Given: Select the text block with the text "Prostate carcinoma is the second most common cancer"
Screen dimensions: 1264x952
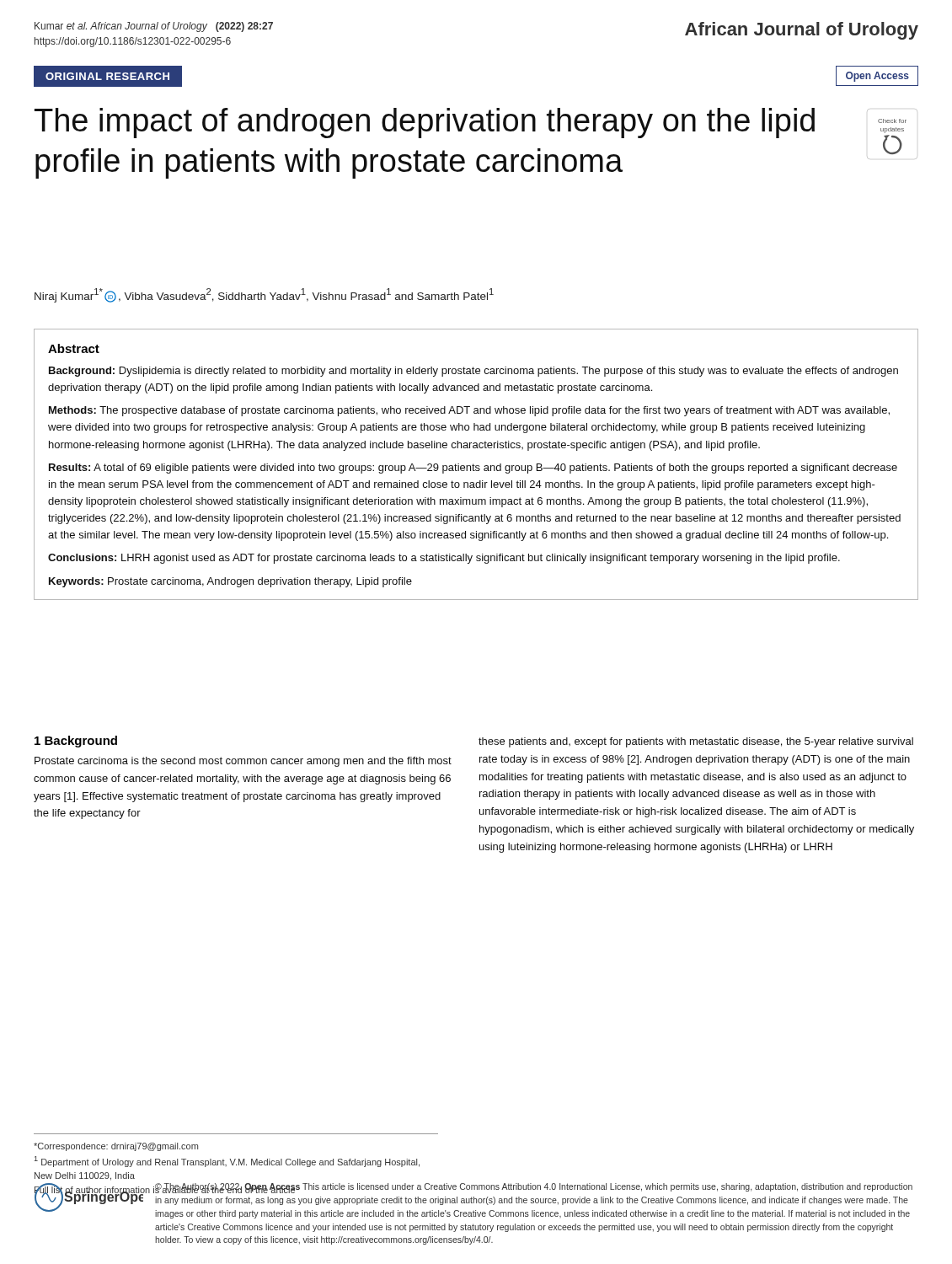Looking at the screenshot, I should click(x=243, y=787).
